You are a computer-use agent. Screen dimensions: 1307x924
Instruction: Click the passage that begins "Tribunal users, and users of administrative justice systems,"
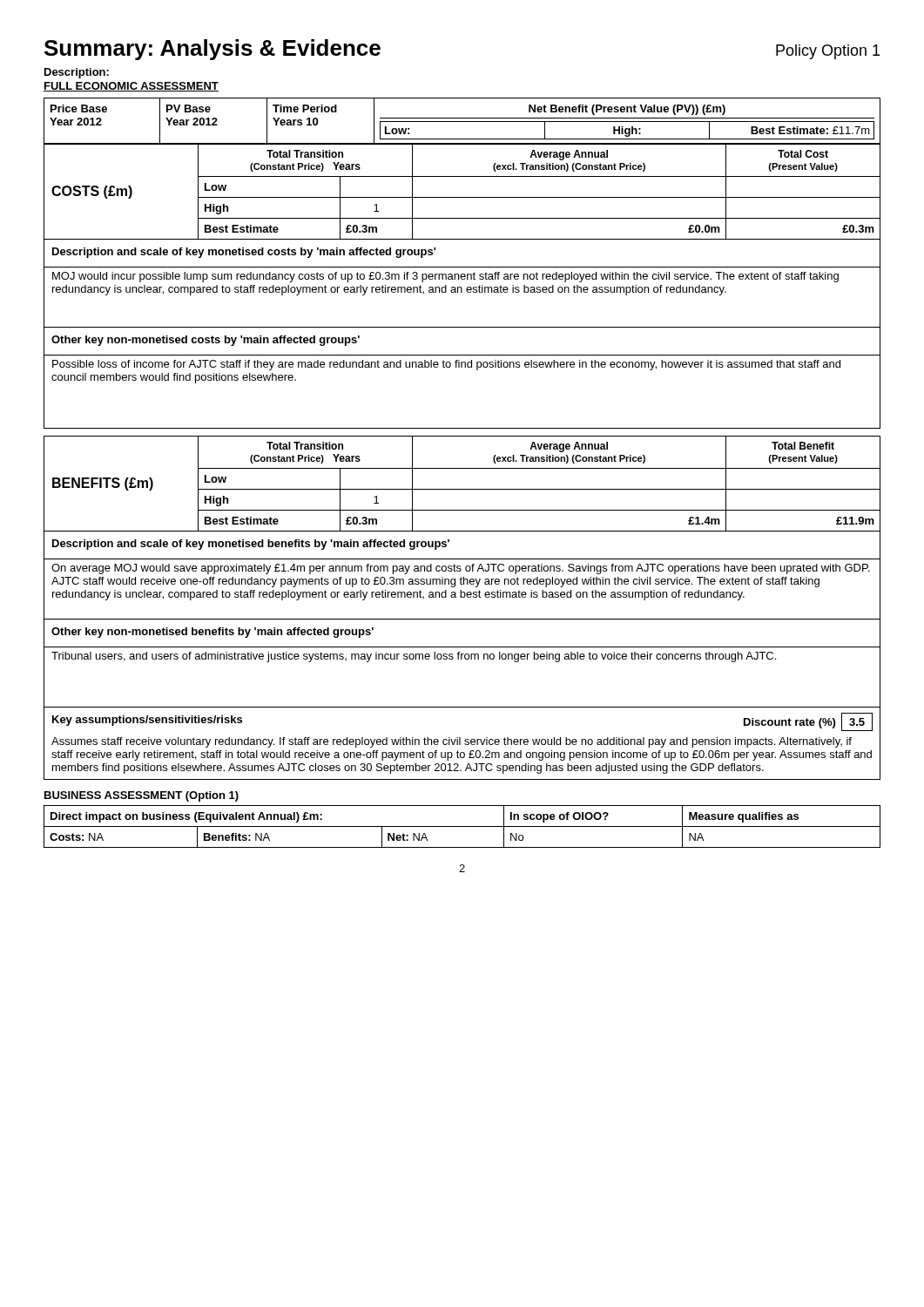(414, 656)
